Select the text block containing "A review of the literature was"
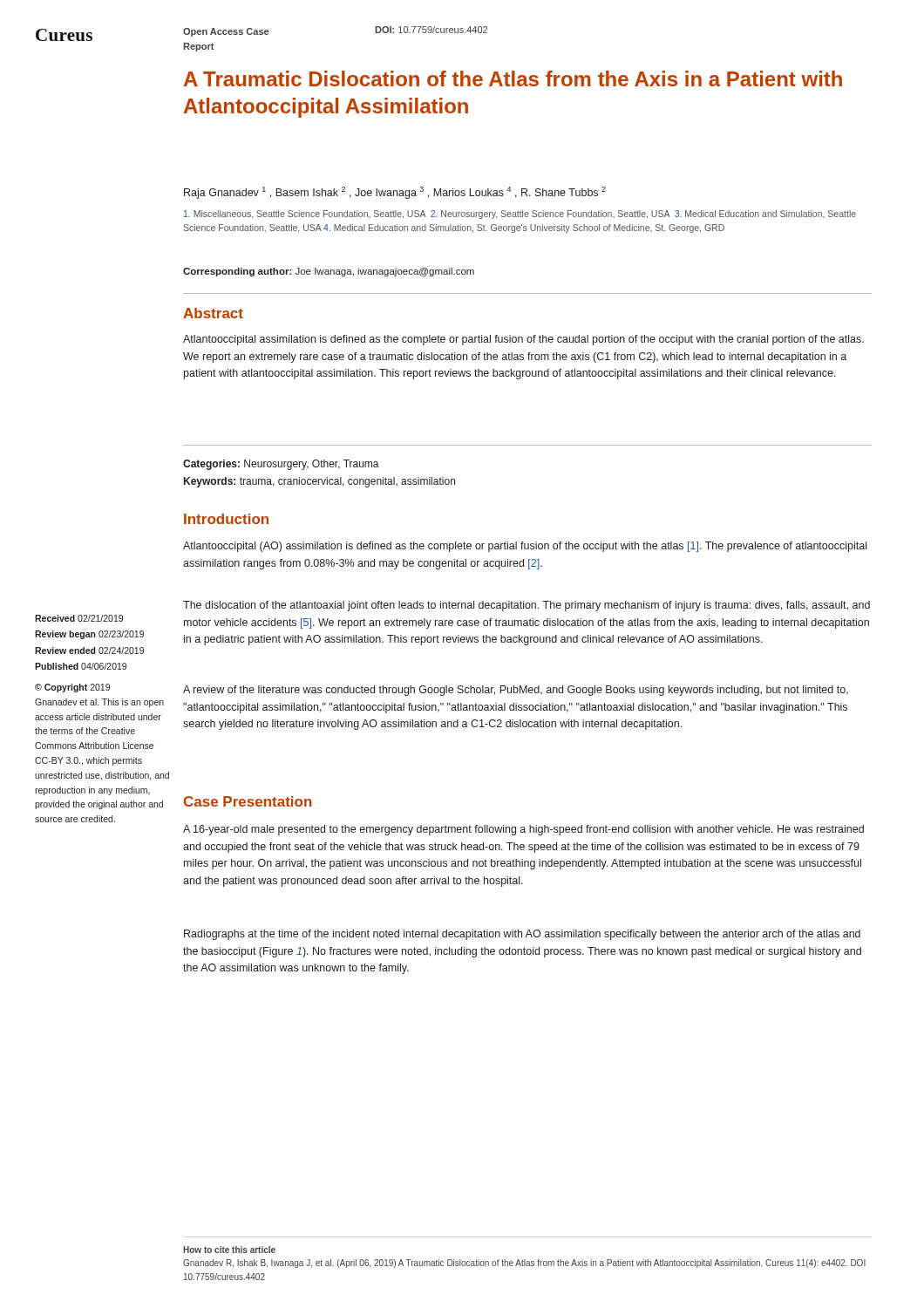Screen dimensions: 1308x924 coord(516,707)
